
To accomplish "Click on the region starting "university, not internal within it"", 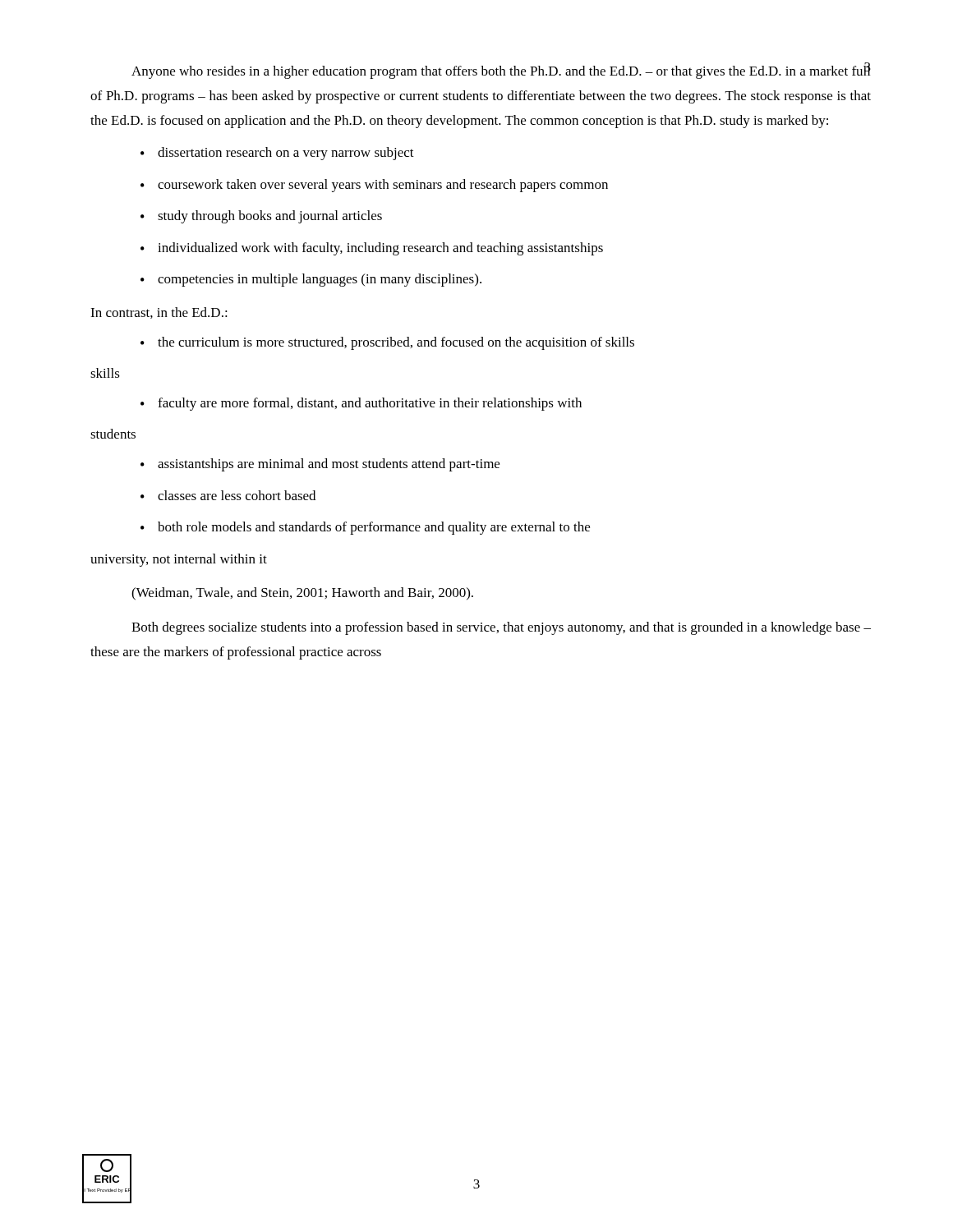I will (179, 559).
